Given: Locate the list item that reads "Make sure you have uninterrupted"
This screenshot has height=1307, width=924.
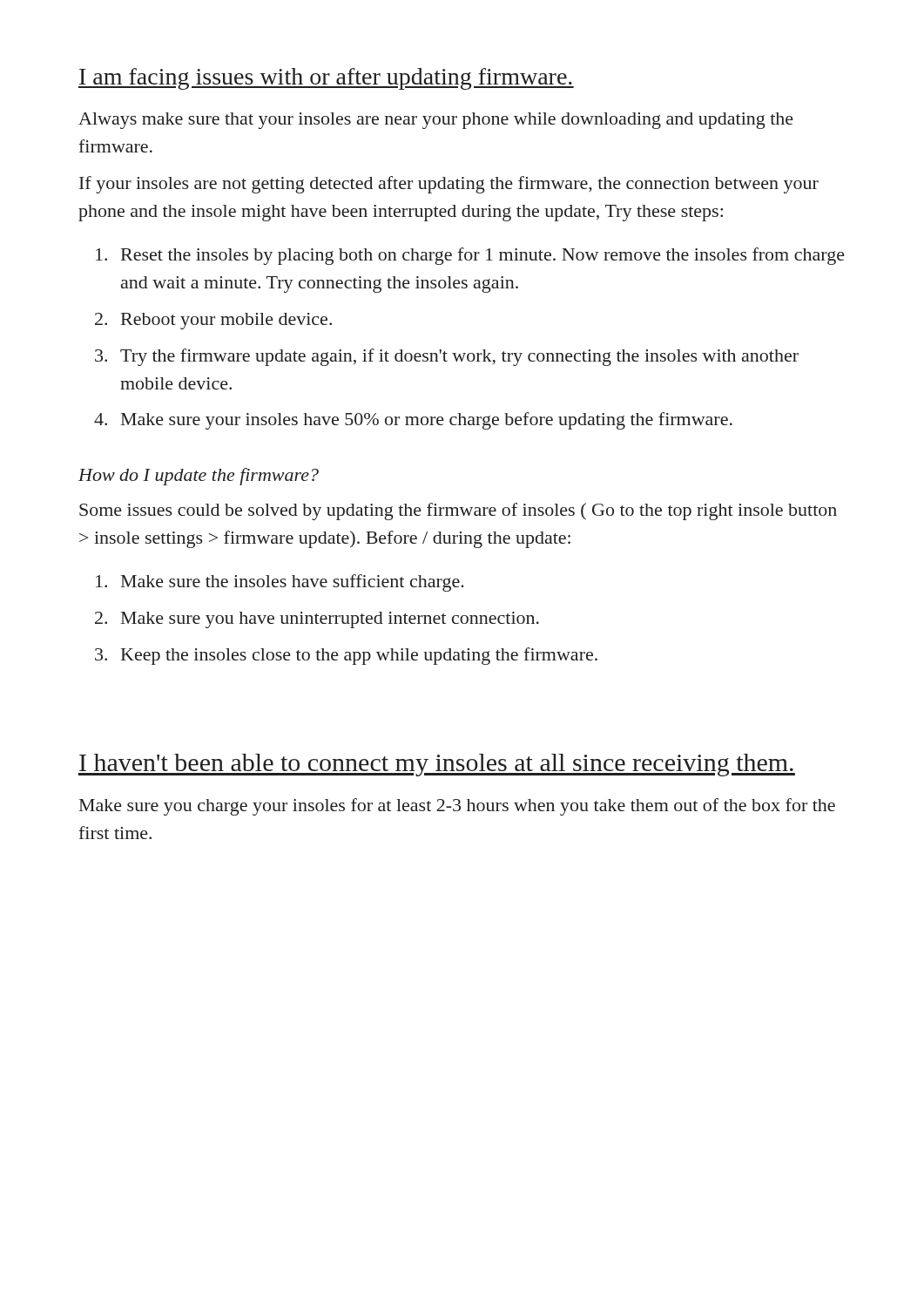Looking at the screenshot, I should pyautogui.click(x=330, y=617).
